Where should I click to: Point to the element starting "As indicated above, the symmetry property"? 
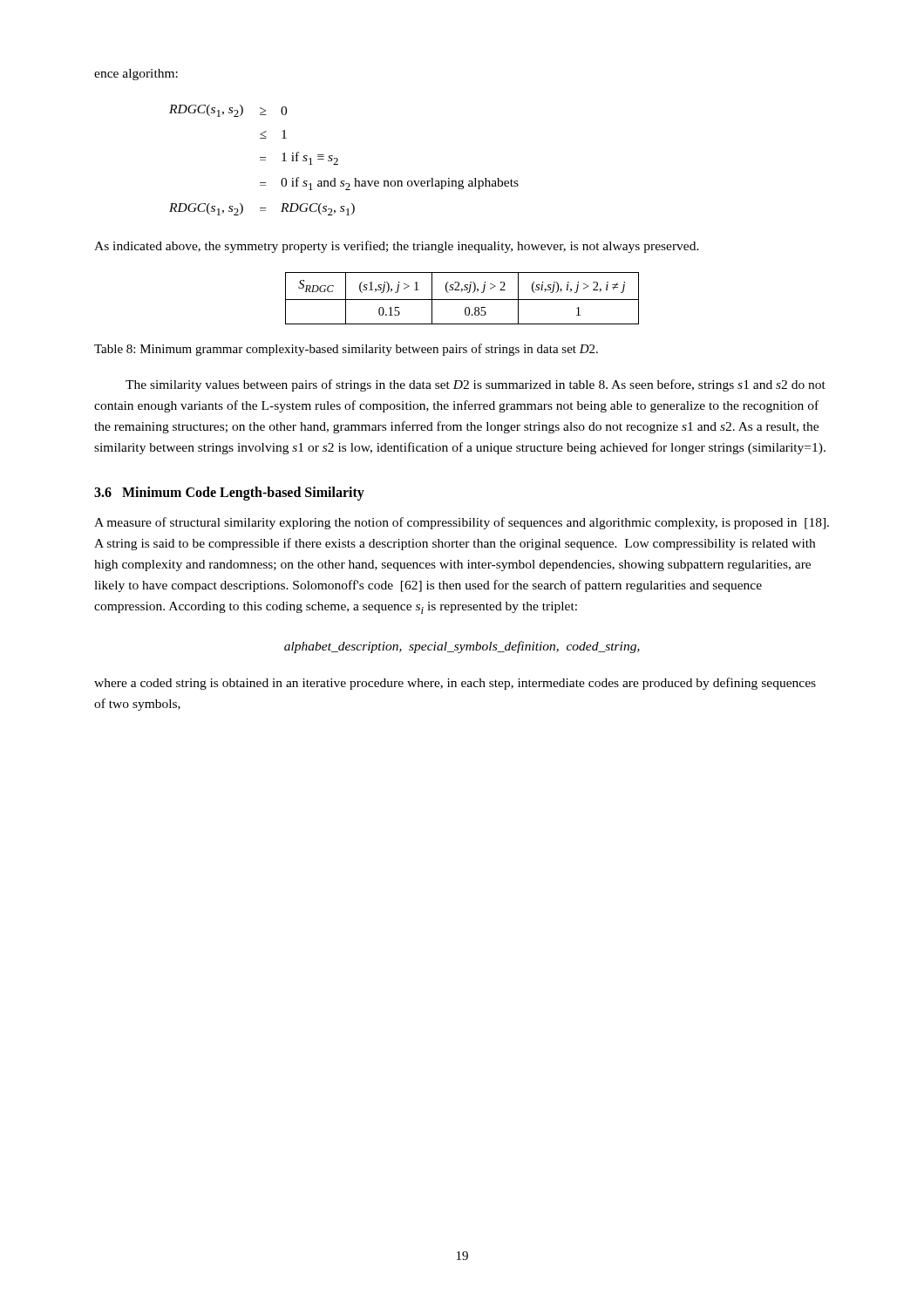point(397,246)
